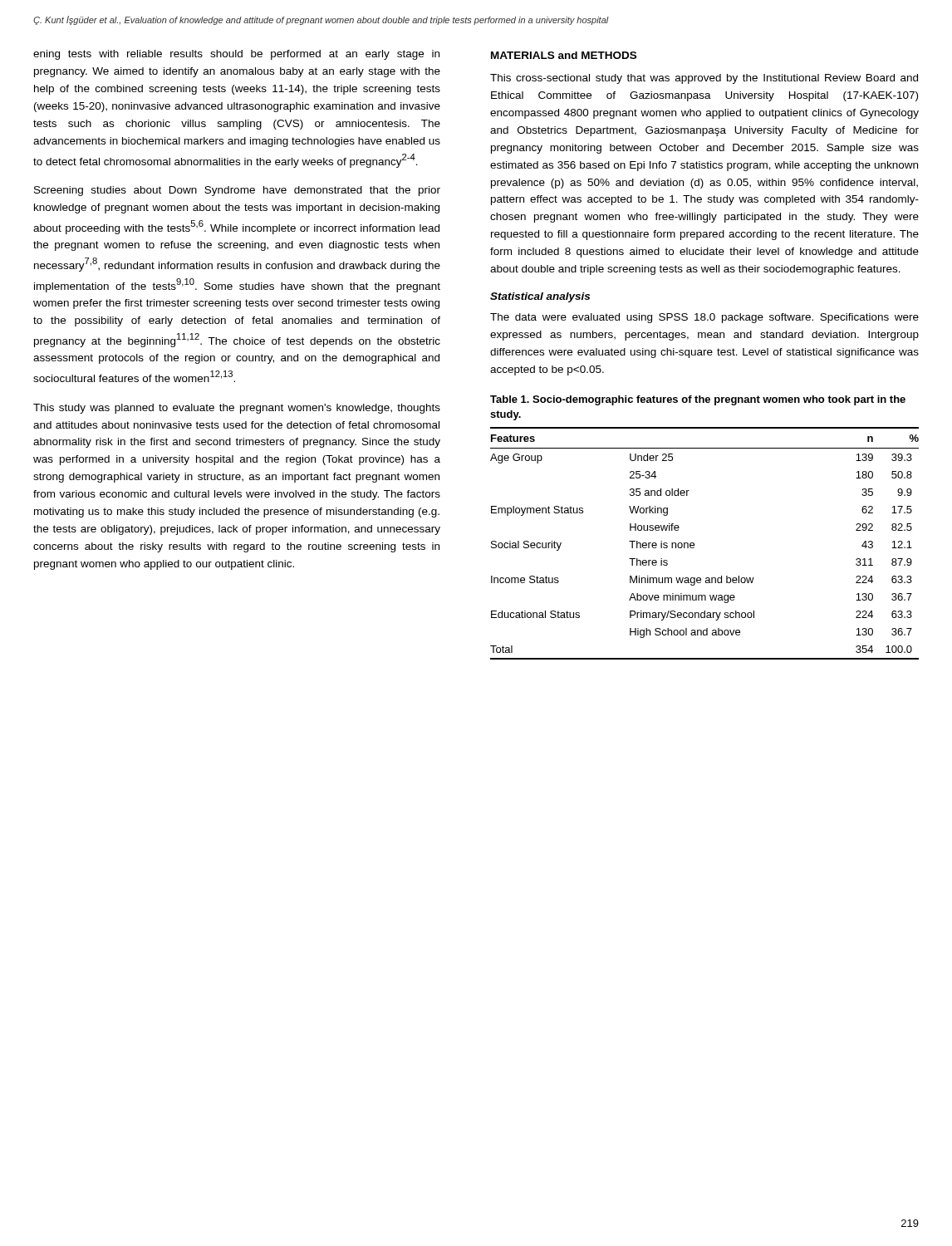Click on the text block with the text "This cross-sectional study that was approved by the"
This screenshot has height=1246, width=952.
[704, 173]
